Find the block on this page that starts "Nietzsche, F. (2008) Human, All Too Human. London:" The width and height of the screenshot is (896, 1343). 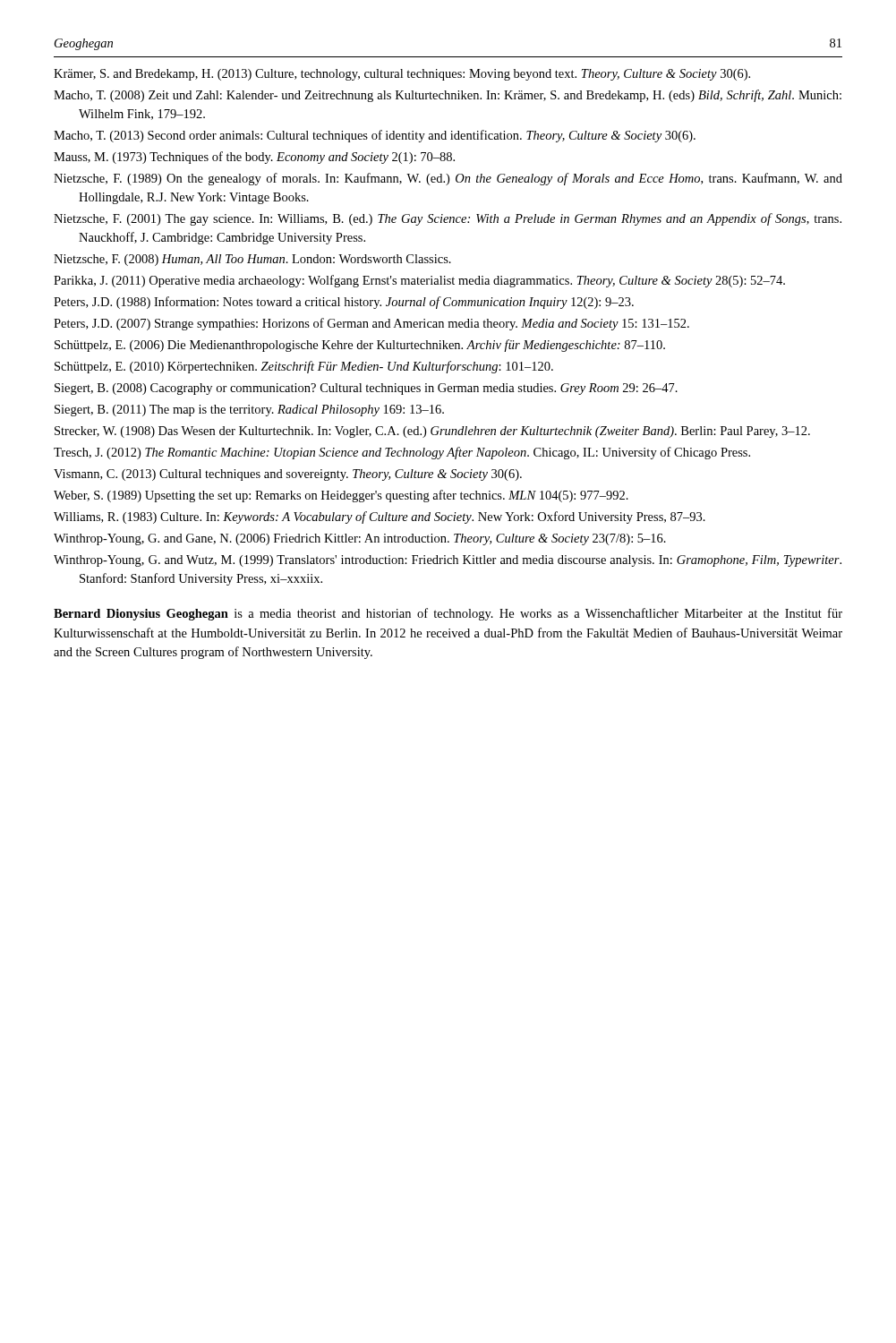coord(253,259)
